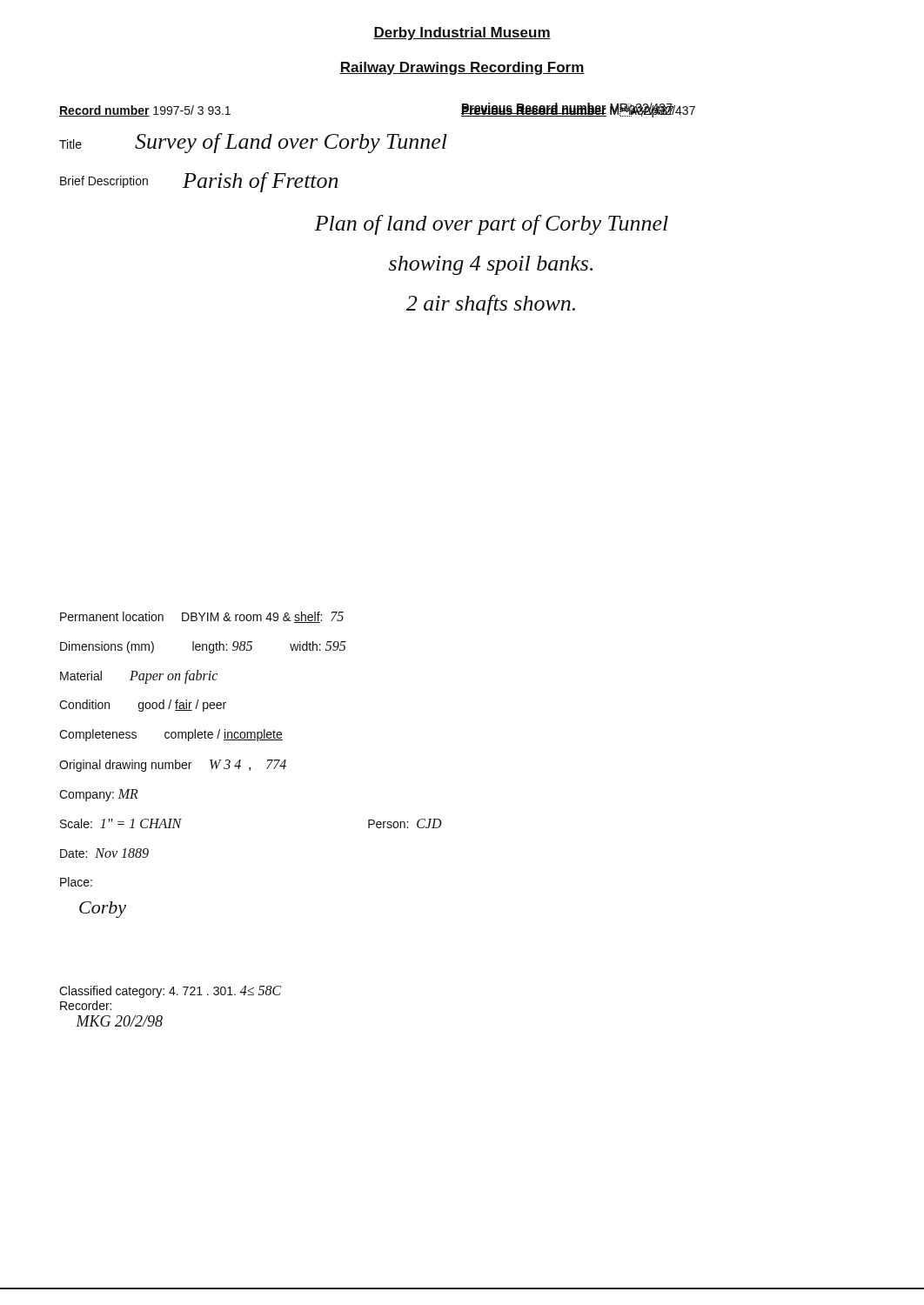
Task: Select the text block that reads "Condition good / fair"
Action: pos(143,705)
